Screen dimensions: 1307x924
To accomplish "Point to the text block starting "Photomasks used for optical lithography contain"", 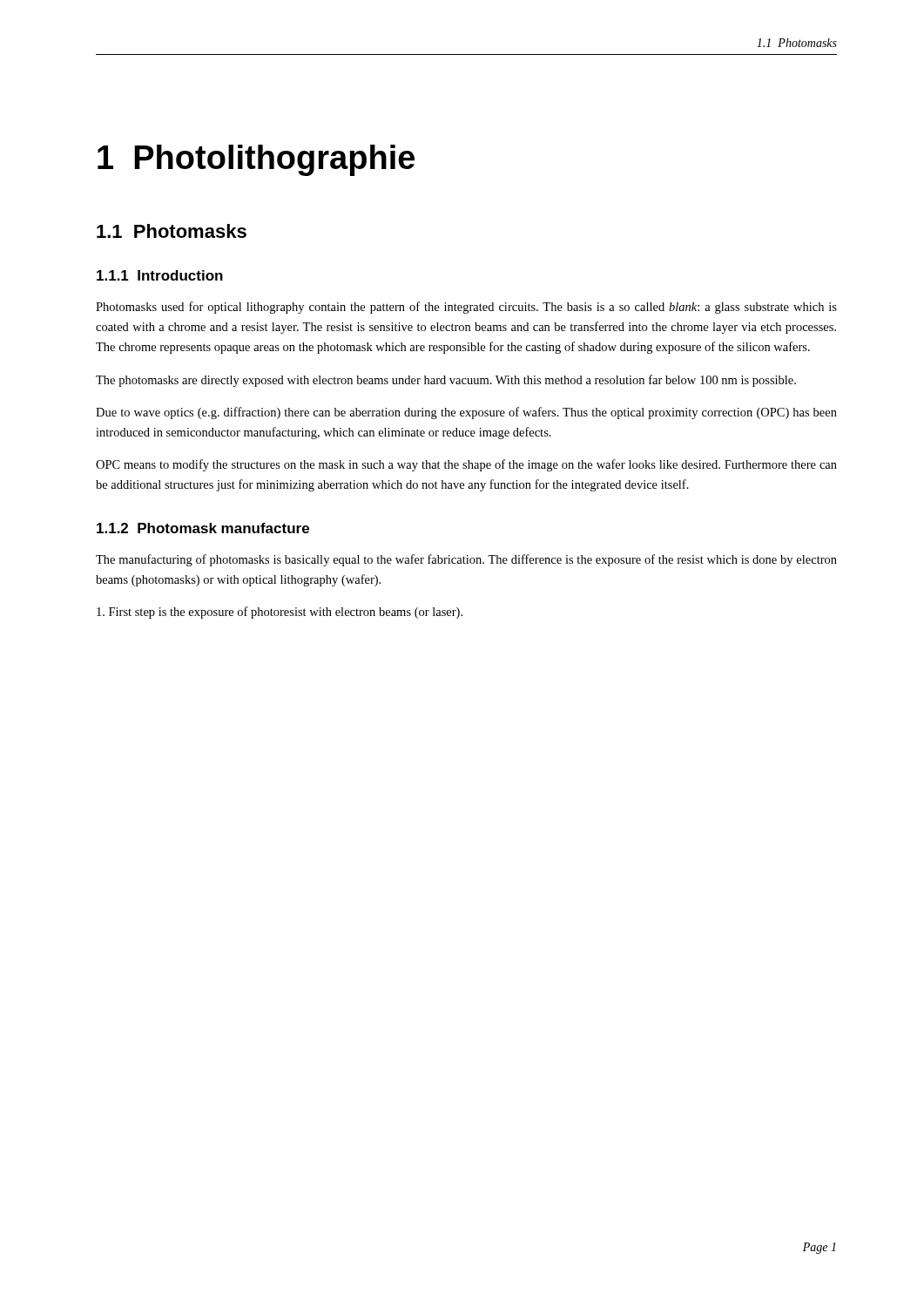I will tap(466, 327).
